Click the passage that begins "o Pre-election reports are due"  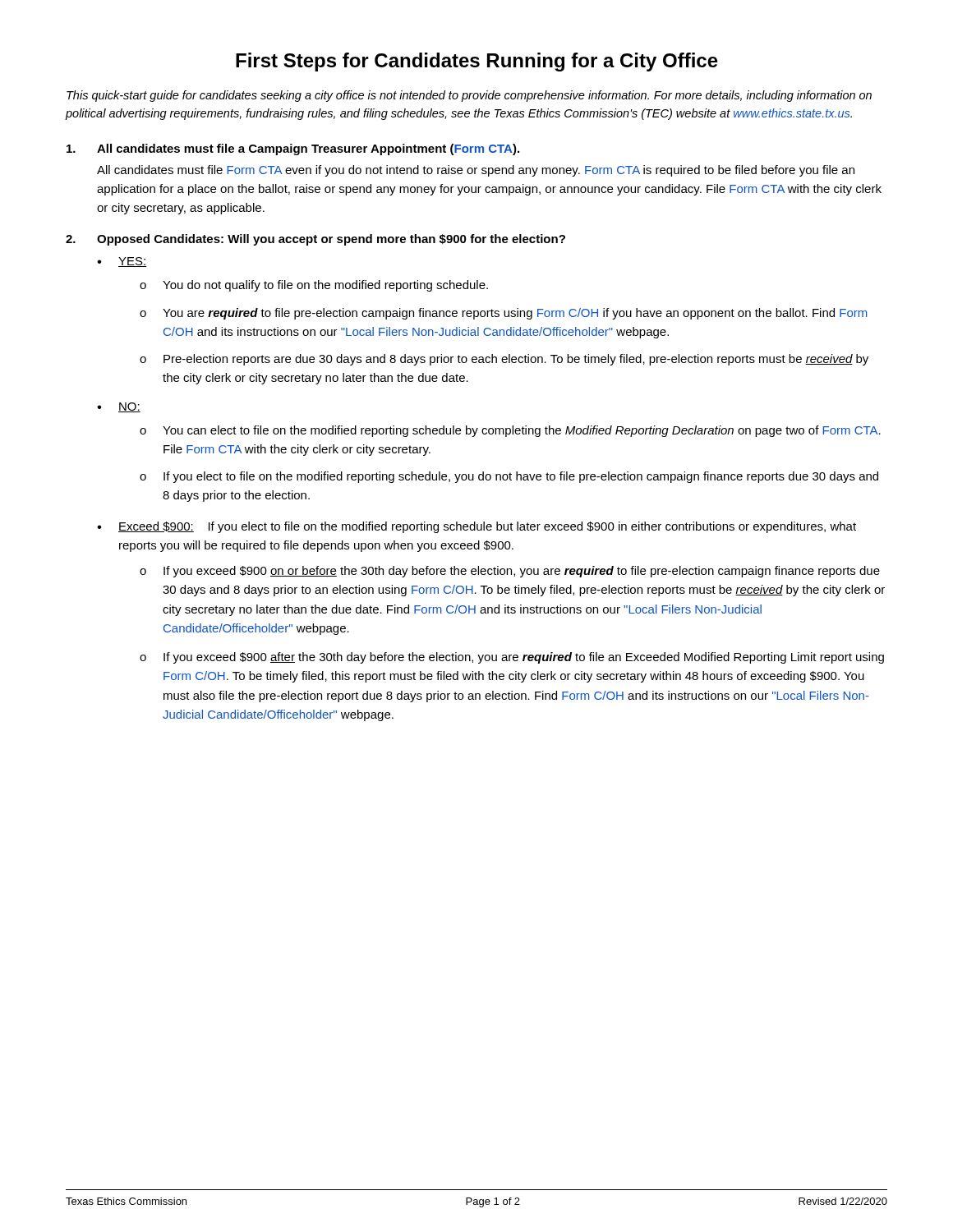coord(513,368)
